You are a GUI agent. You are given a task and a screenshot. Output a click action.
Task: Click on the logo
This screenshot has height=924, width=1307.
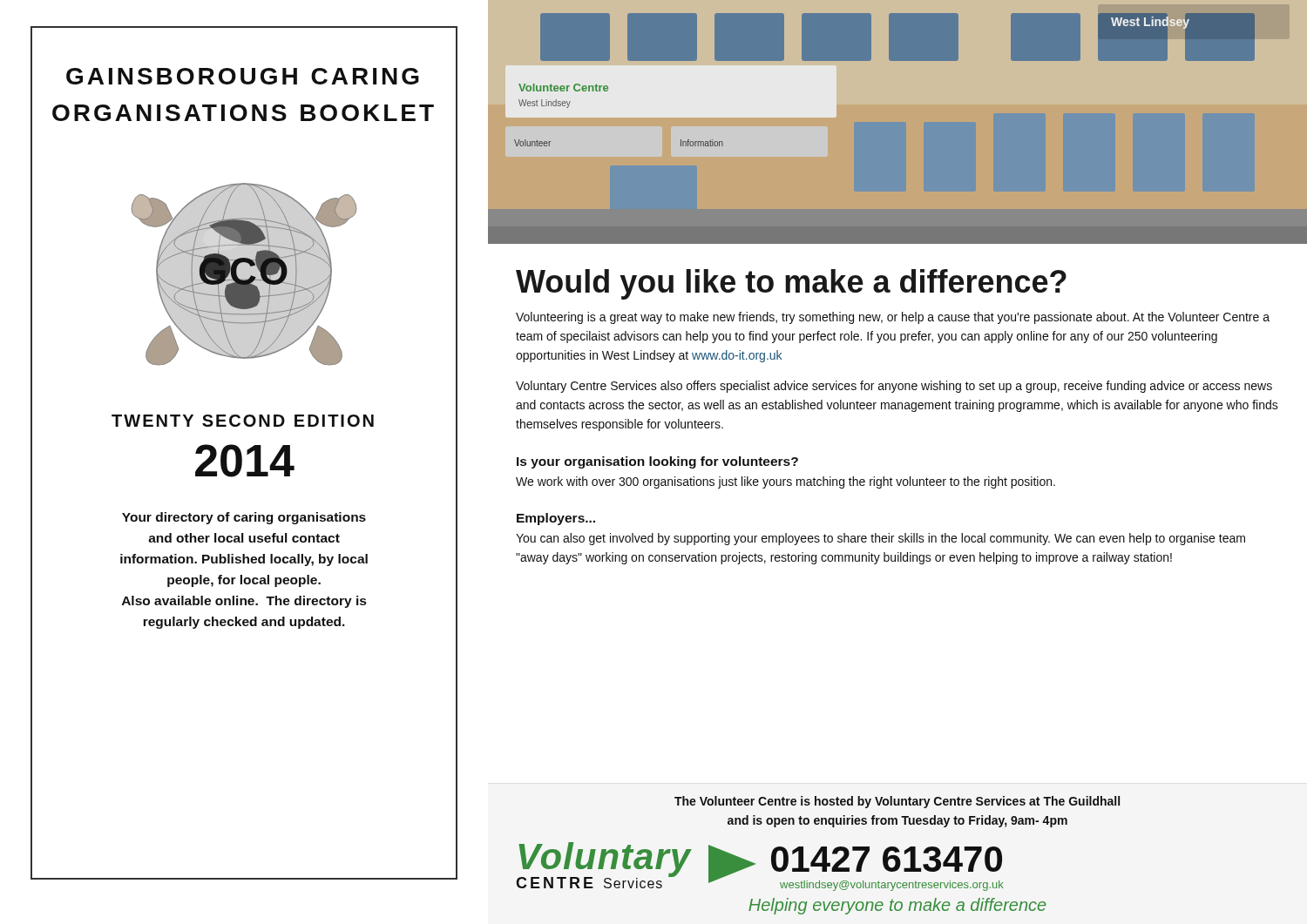898,866
